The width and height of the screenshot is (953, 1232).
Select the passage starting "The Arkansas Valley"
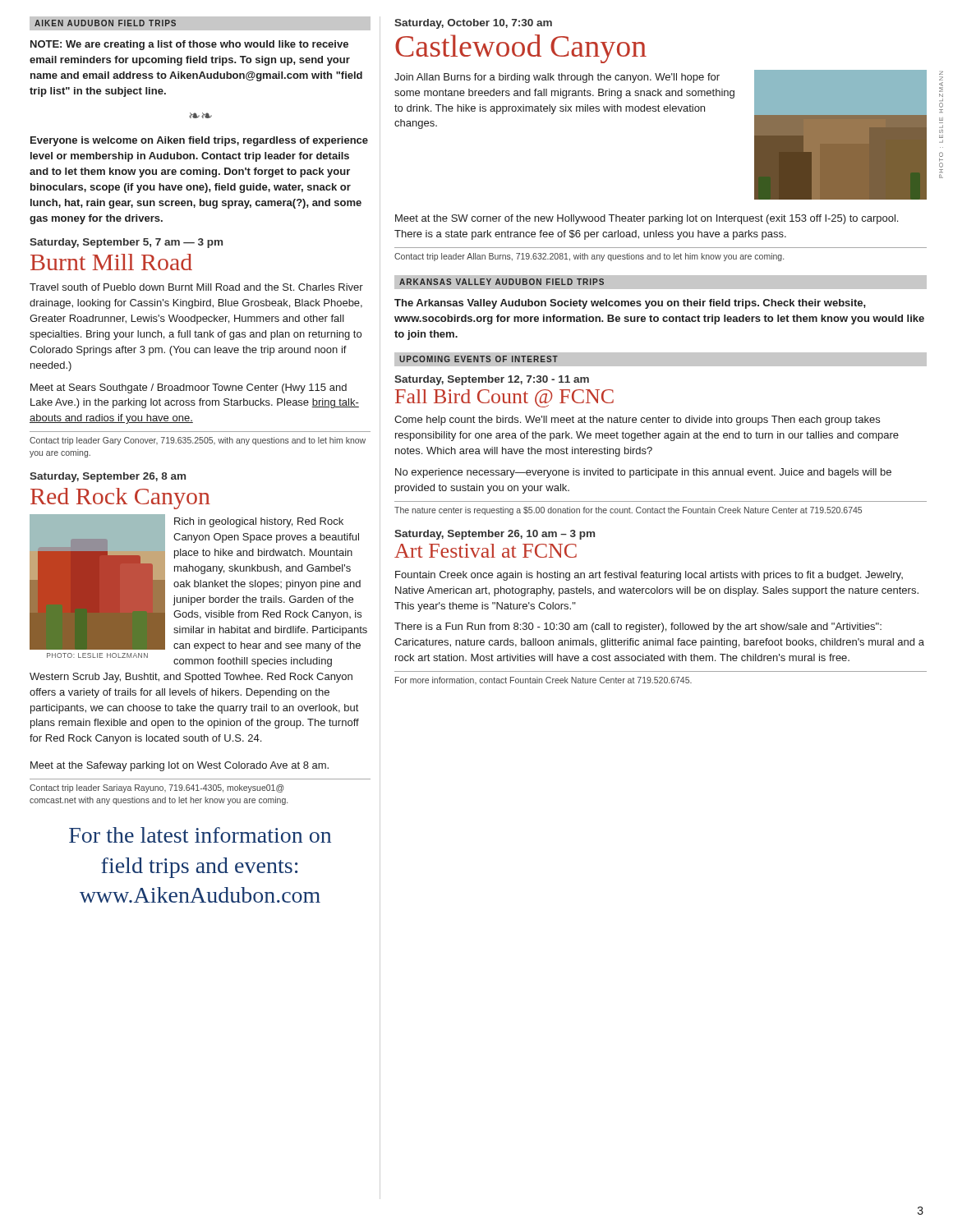tap(661, 319)
